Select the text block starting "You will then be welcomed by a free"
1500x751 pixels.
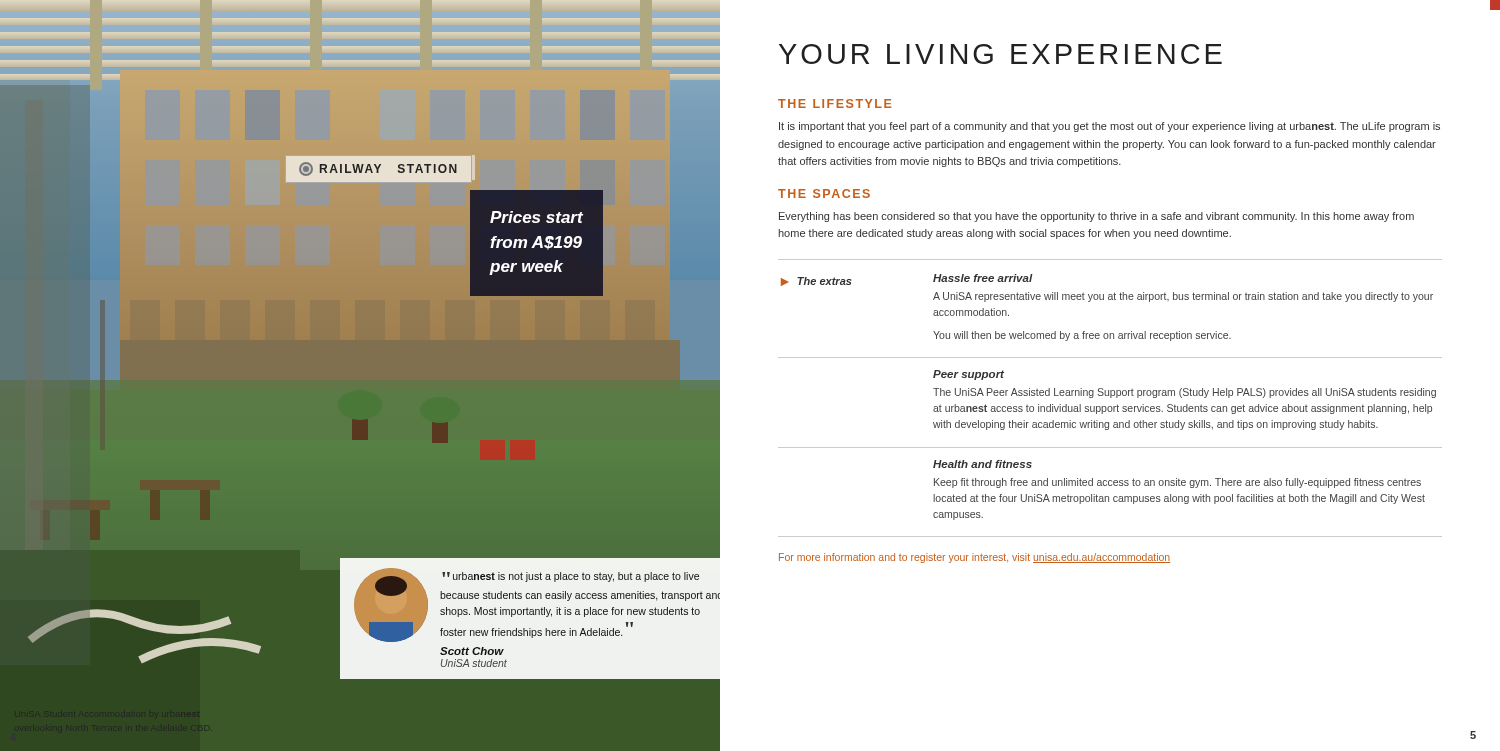[1082, 334]
